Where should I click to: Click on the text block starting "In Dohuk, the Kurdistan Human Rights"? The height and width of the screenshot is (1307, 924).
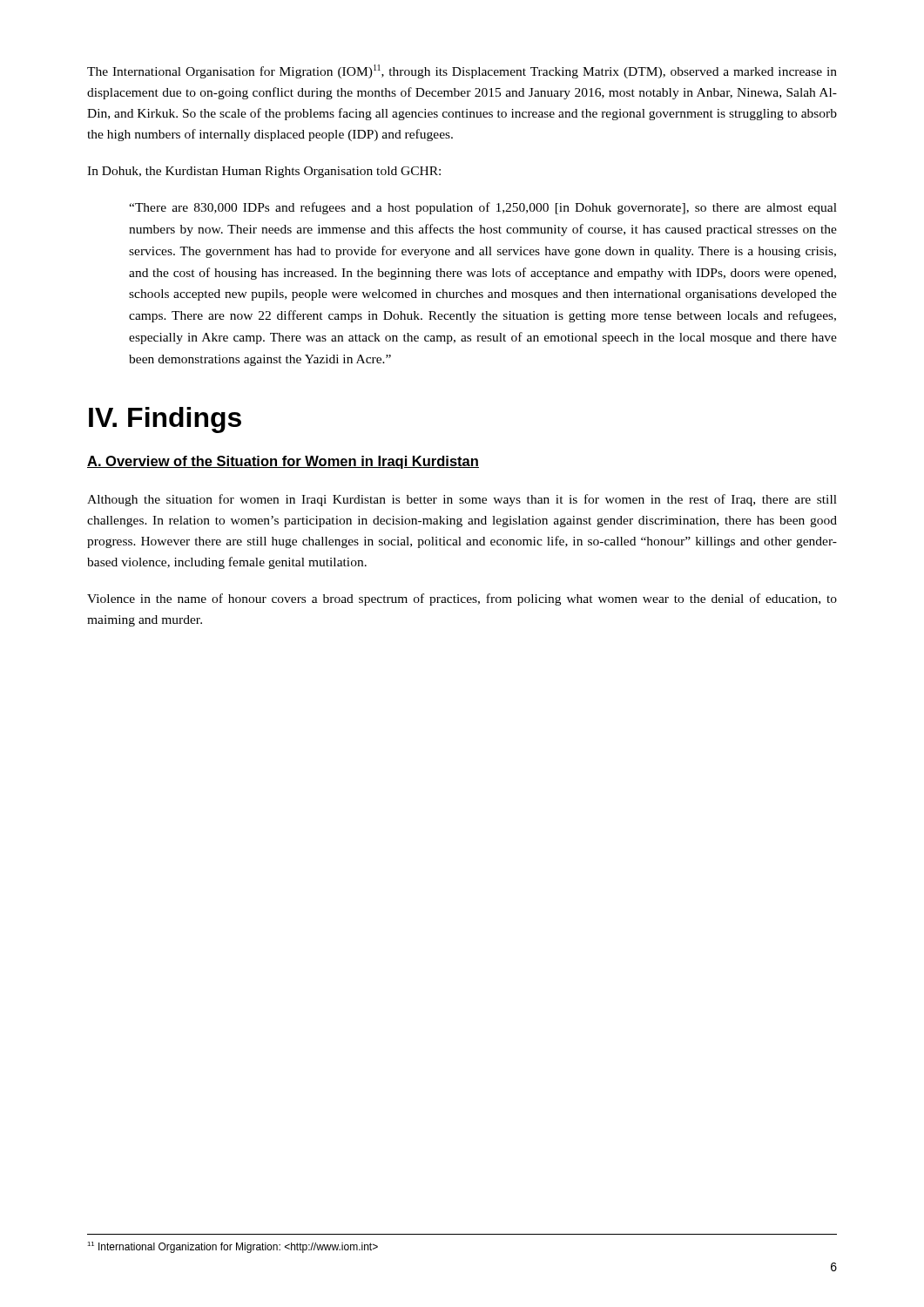265,170
